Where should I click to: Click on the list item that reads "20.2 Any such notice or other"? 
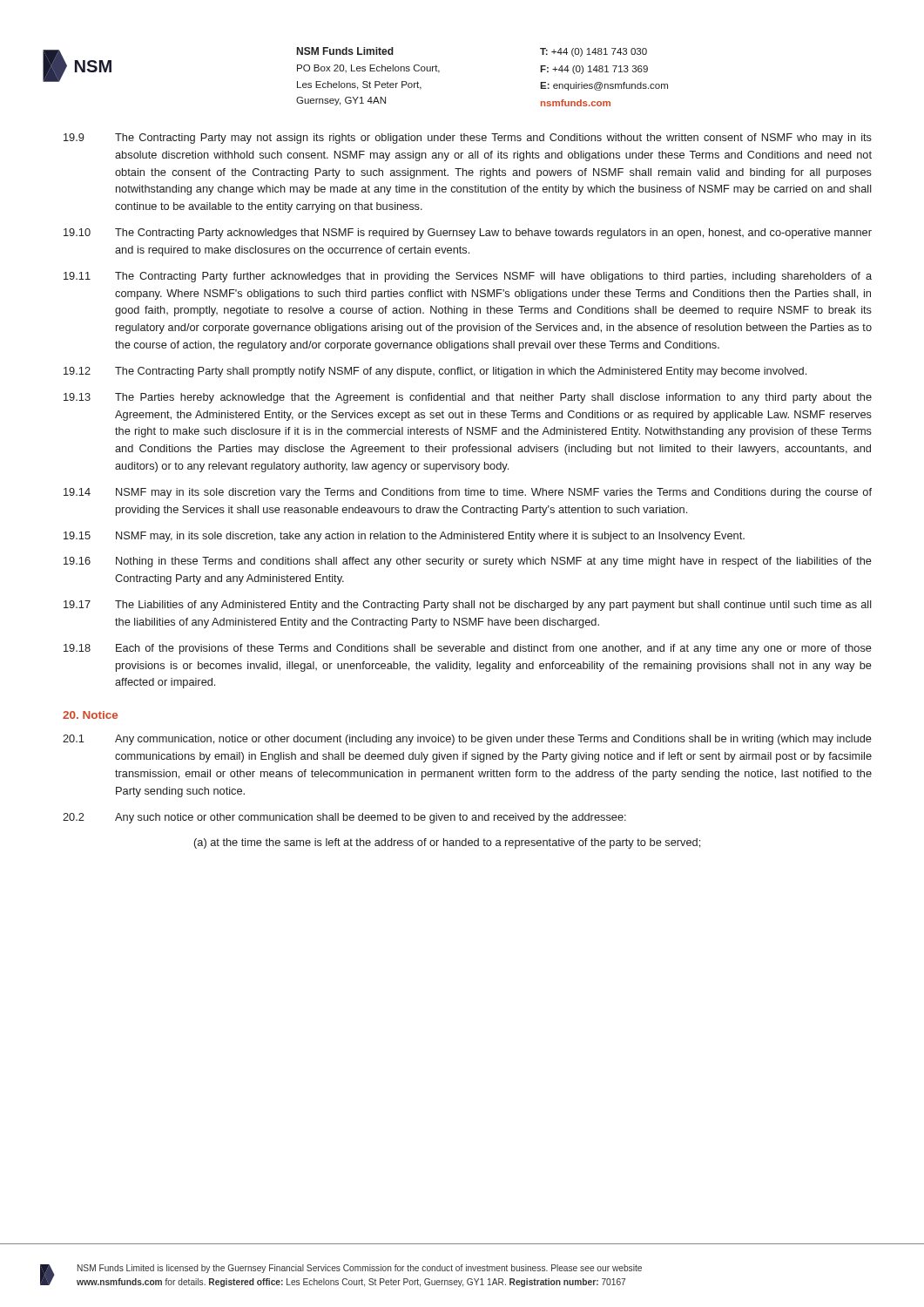[467, 817]
